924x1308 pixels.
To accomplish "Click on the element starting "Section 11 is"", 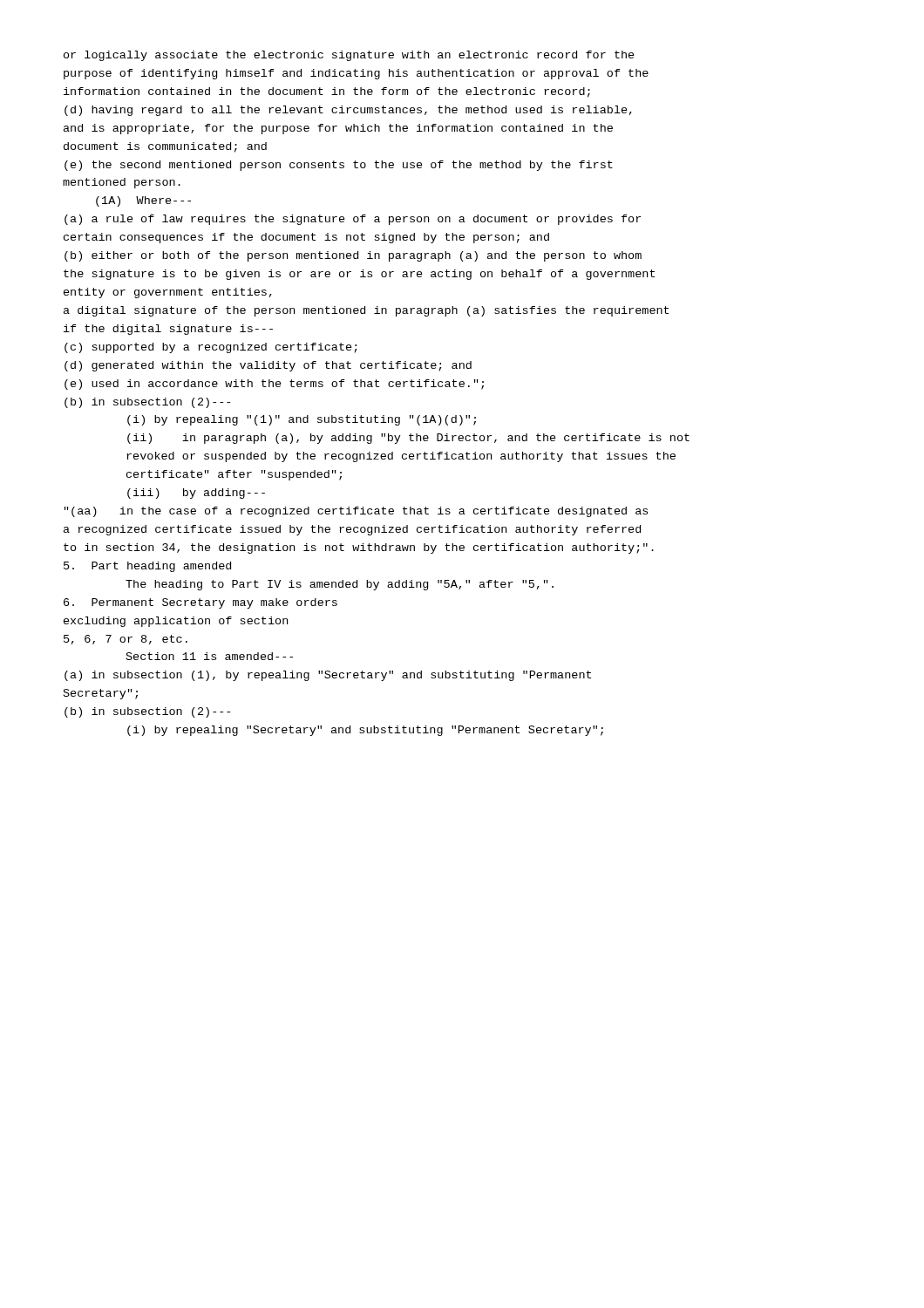I will pyautogui.click(x=210, y=657).
